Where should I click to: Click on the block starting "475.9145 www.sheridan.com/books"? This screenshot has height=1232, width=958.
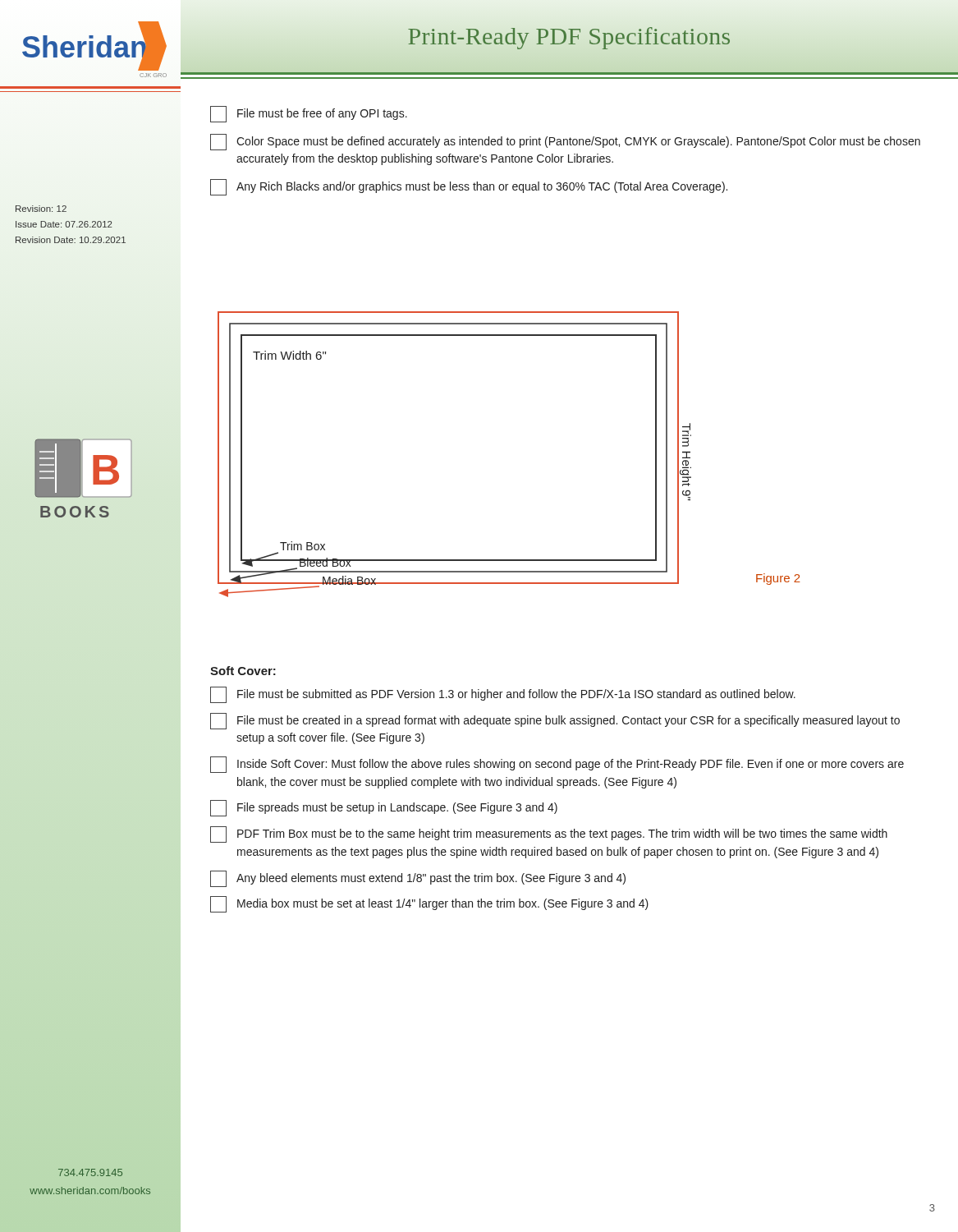(x=90, y=1181)
